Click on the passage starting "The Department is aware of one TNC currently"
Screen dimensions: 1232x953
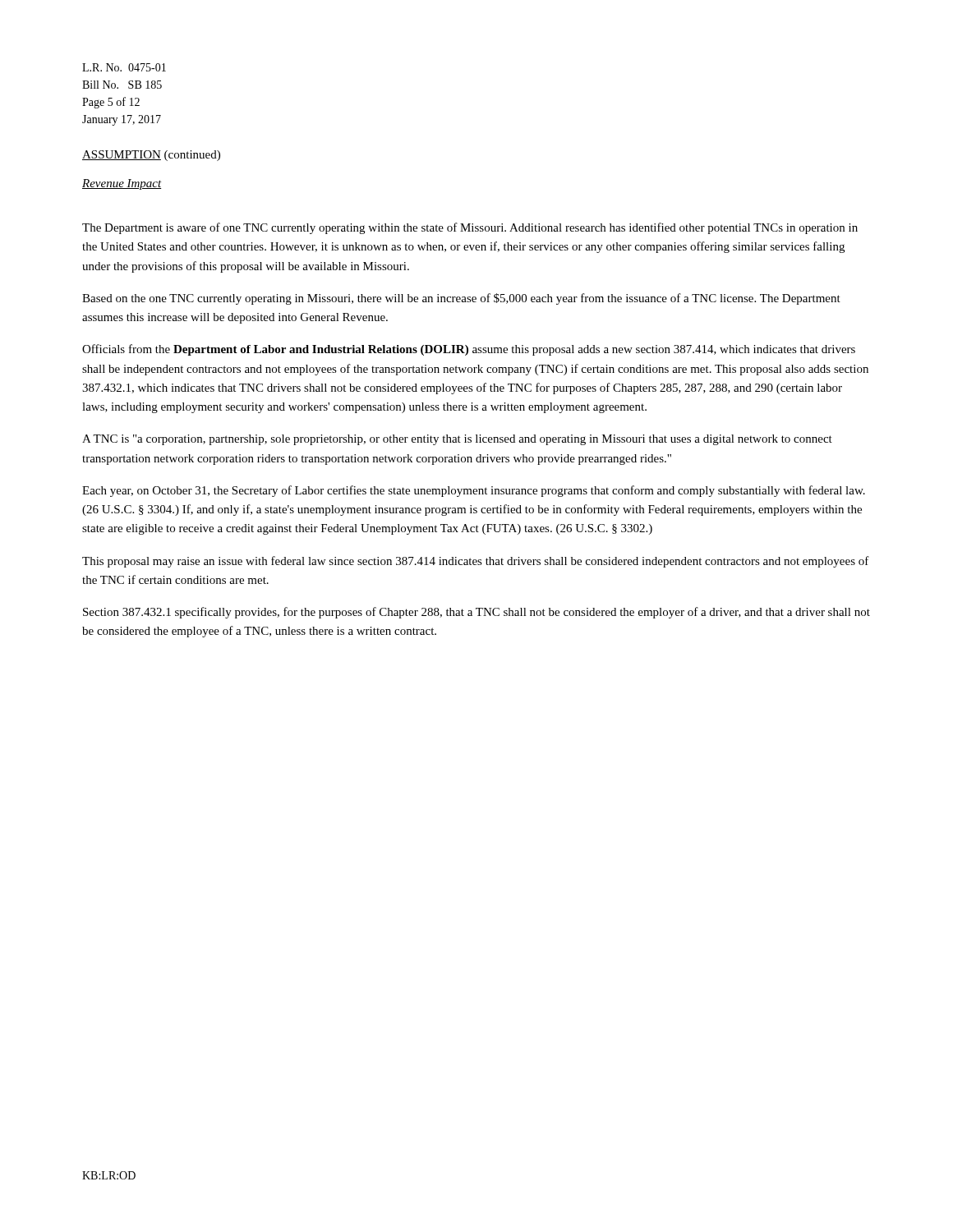tap(470, 247)
